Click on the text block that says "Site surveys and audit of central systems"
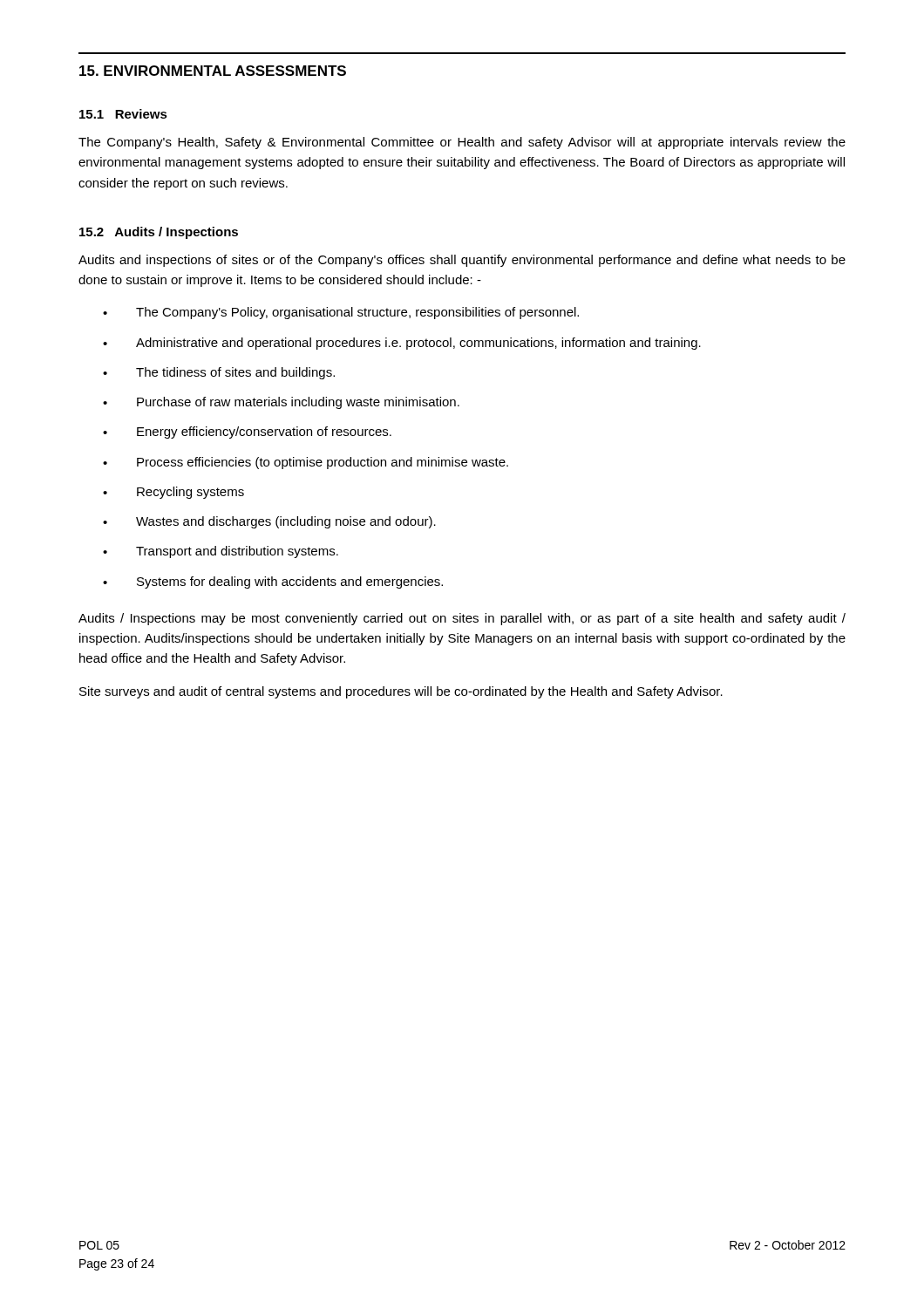This screenshot has height=1308, width=924. 401,691
